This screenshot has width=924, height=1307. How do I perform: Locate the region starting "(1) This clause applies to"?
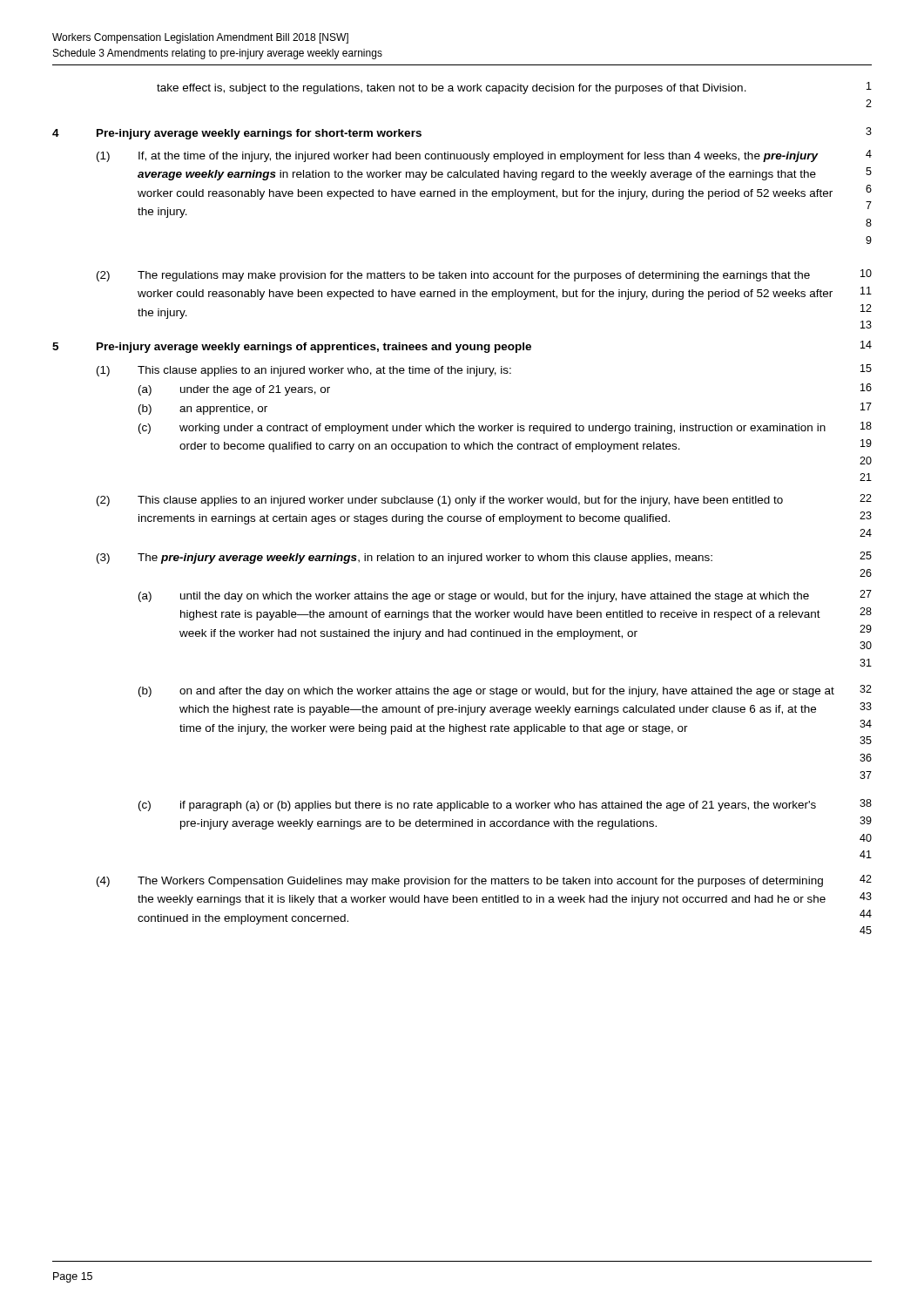point(445,370)
